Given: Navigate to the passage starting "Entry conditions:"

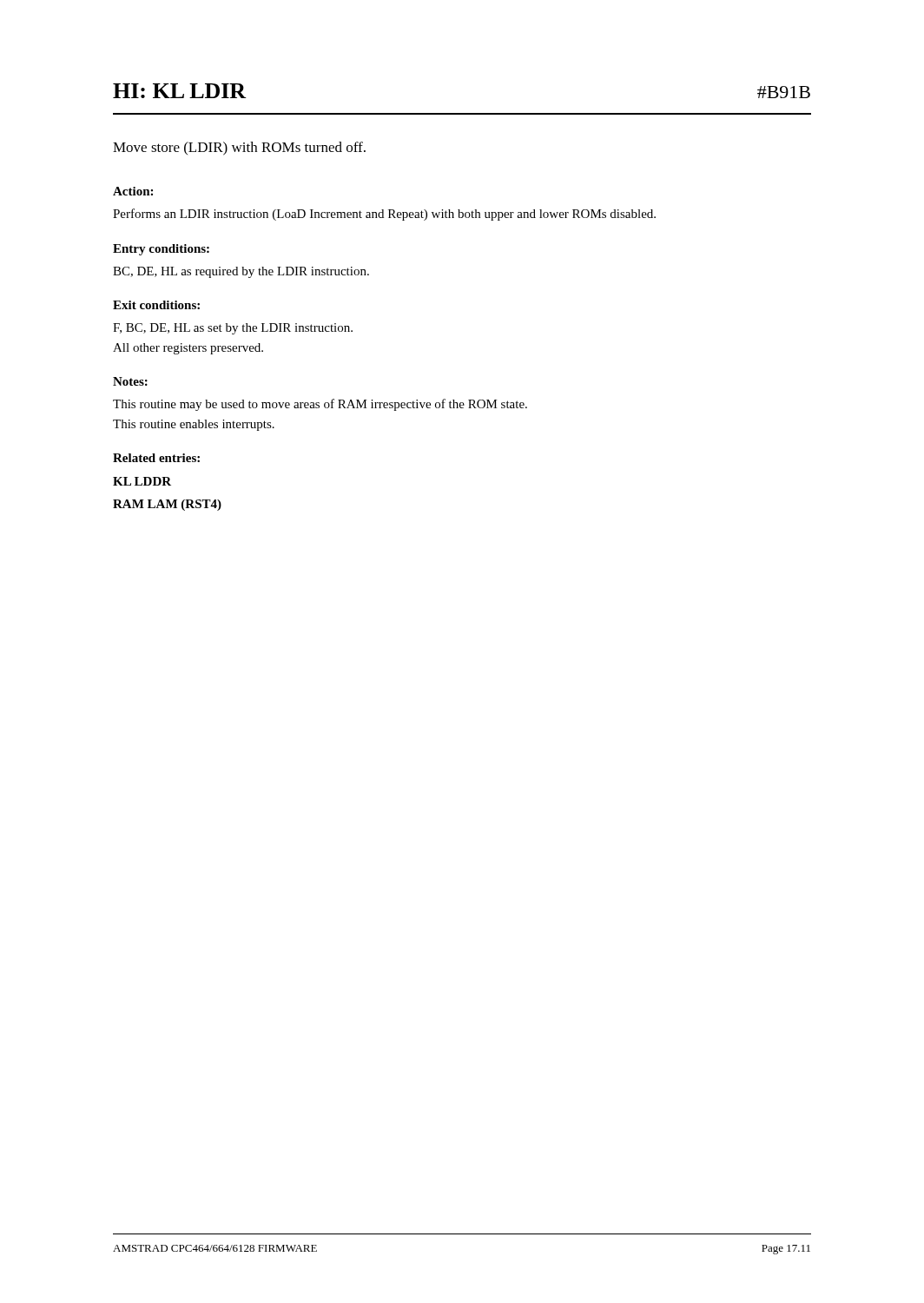Looking at the screenshot, I should [x=162, y=248].
